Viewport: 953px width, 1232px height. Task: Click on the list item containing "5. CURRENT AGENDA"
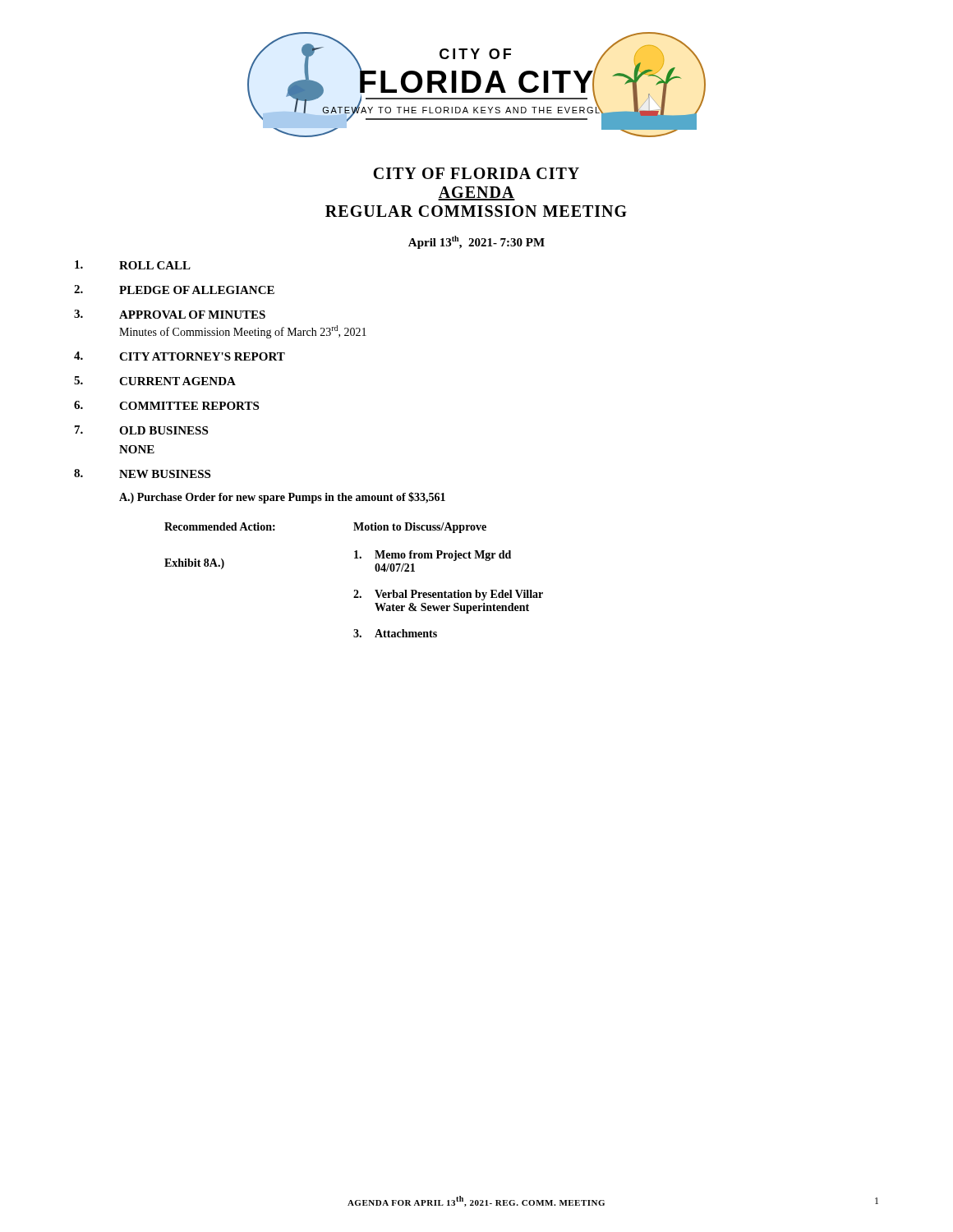155,381
